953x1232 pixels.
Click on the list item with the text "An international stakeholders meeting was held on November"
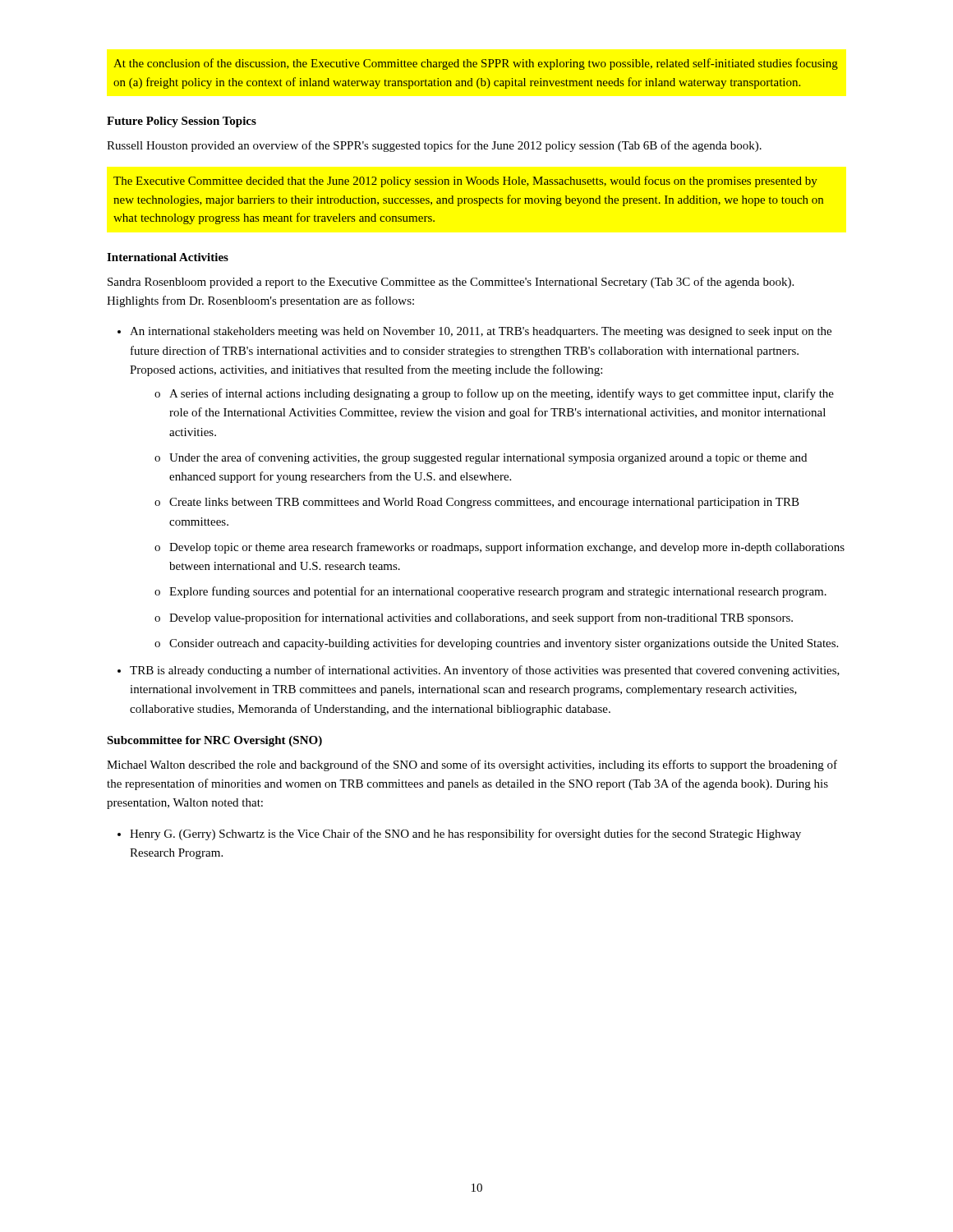pyautogui.click(x=488, y=489)
